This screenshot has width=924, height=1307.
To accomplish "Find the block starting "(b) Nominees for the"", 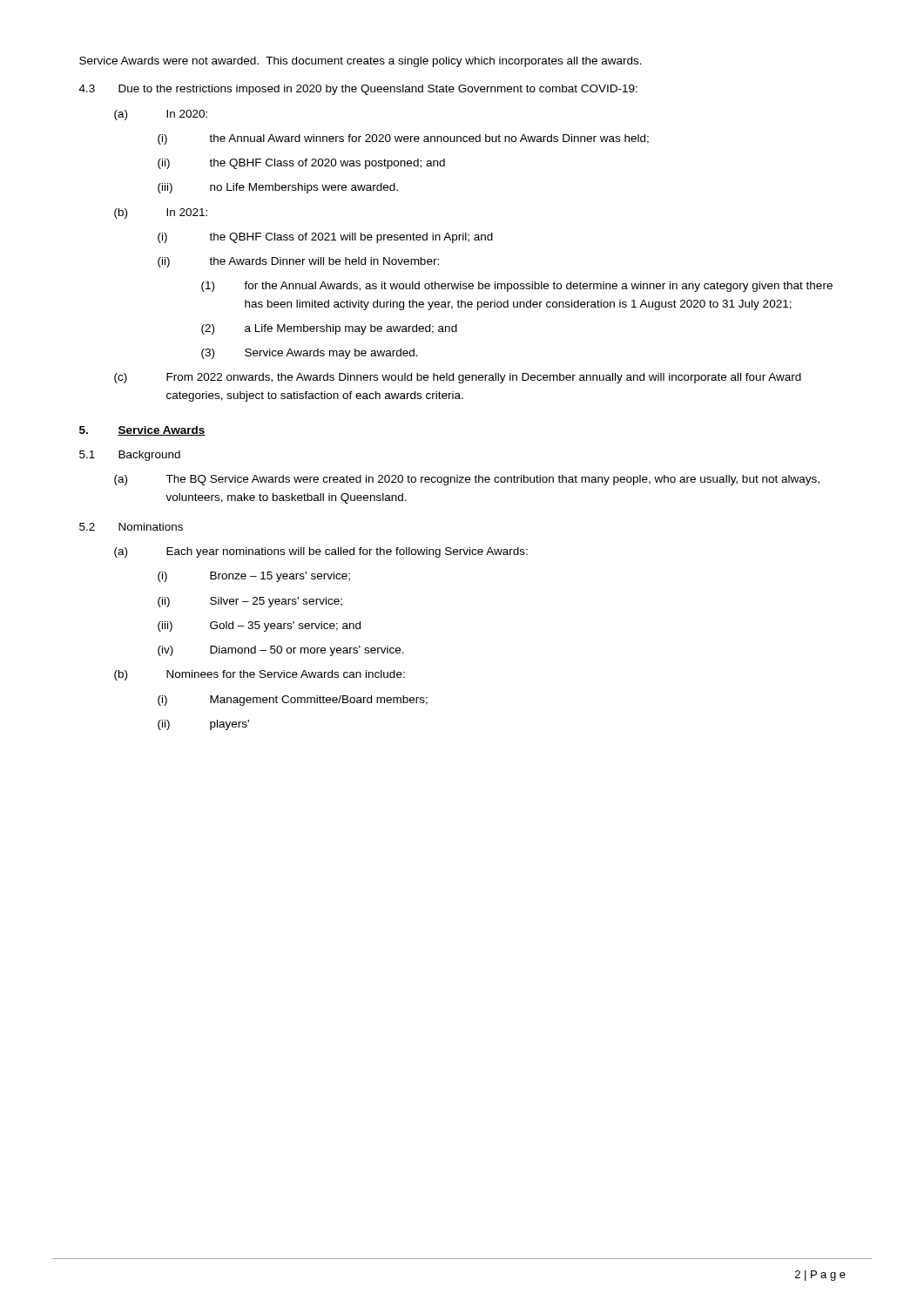I will 260,675.
